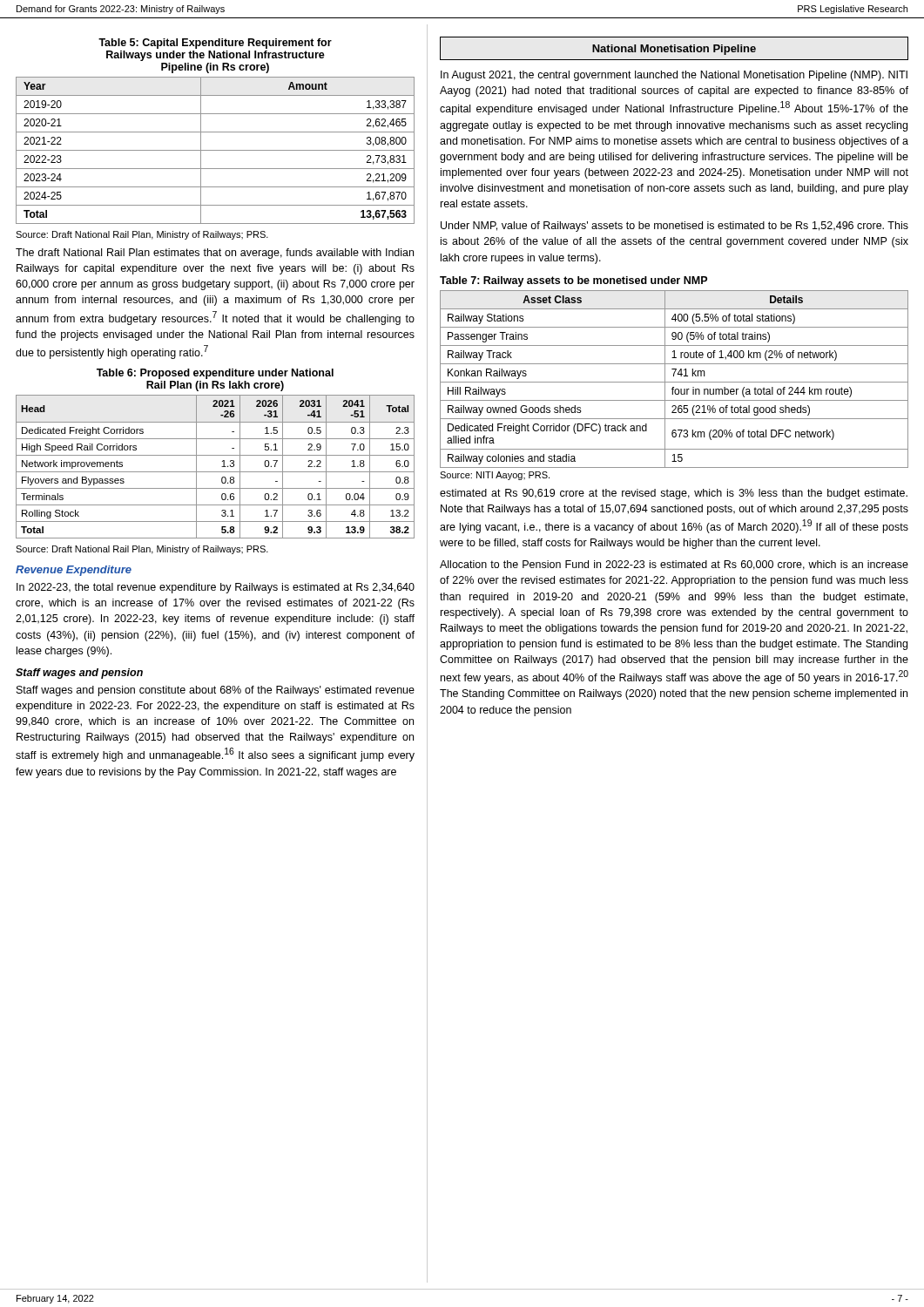Find the block on this page that starts "In 2022-23, the total"

[x=215, y=619]
